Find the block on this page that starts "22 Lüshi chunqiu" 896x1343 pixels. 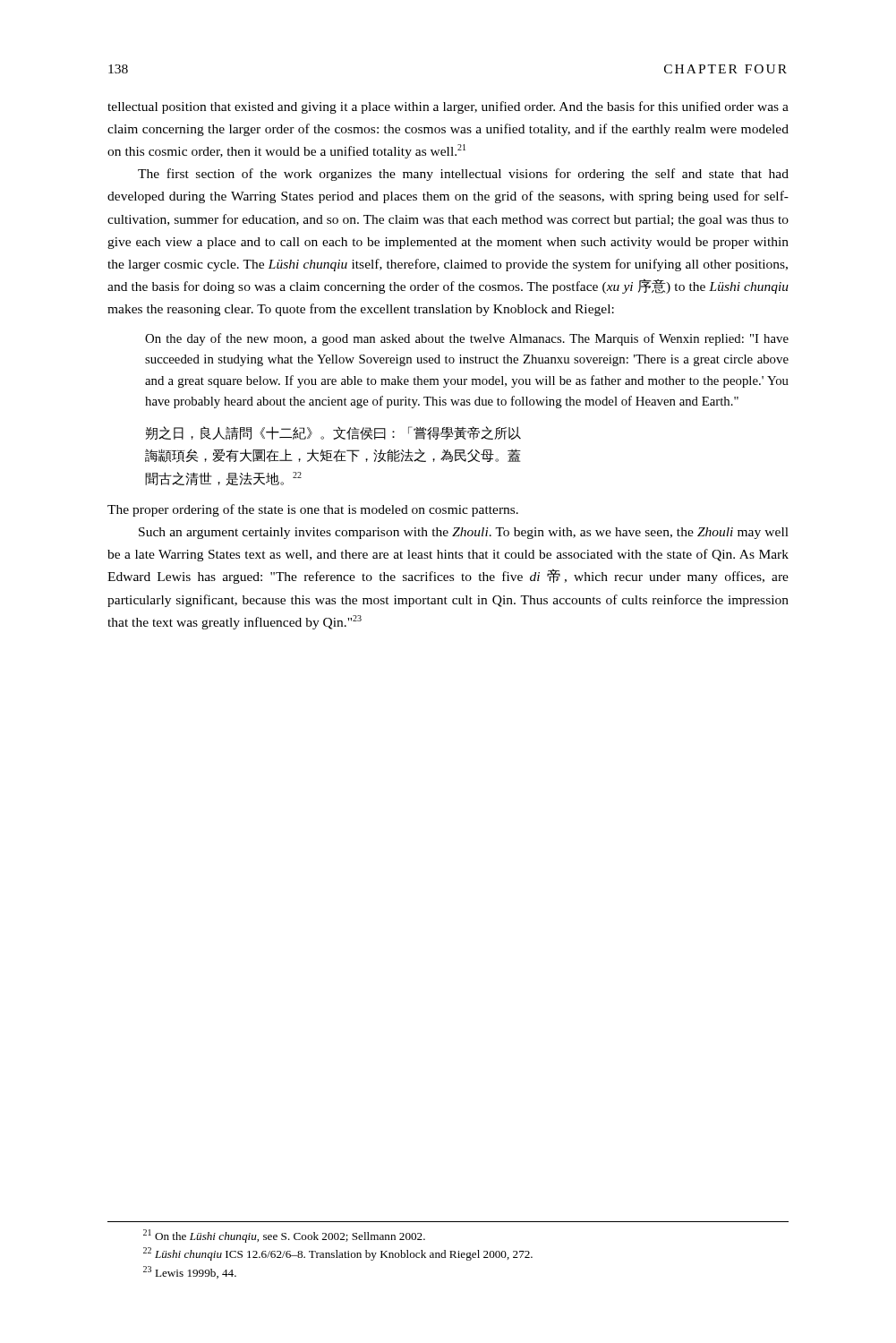tap(338, 1253)
